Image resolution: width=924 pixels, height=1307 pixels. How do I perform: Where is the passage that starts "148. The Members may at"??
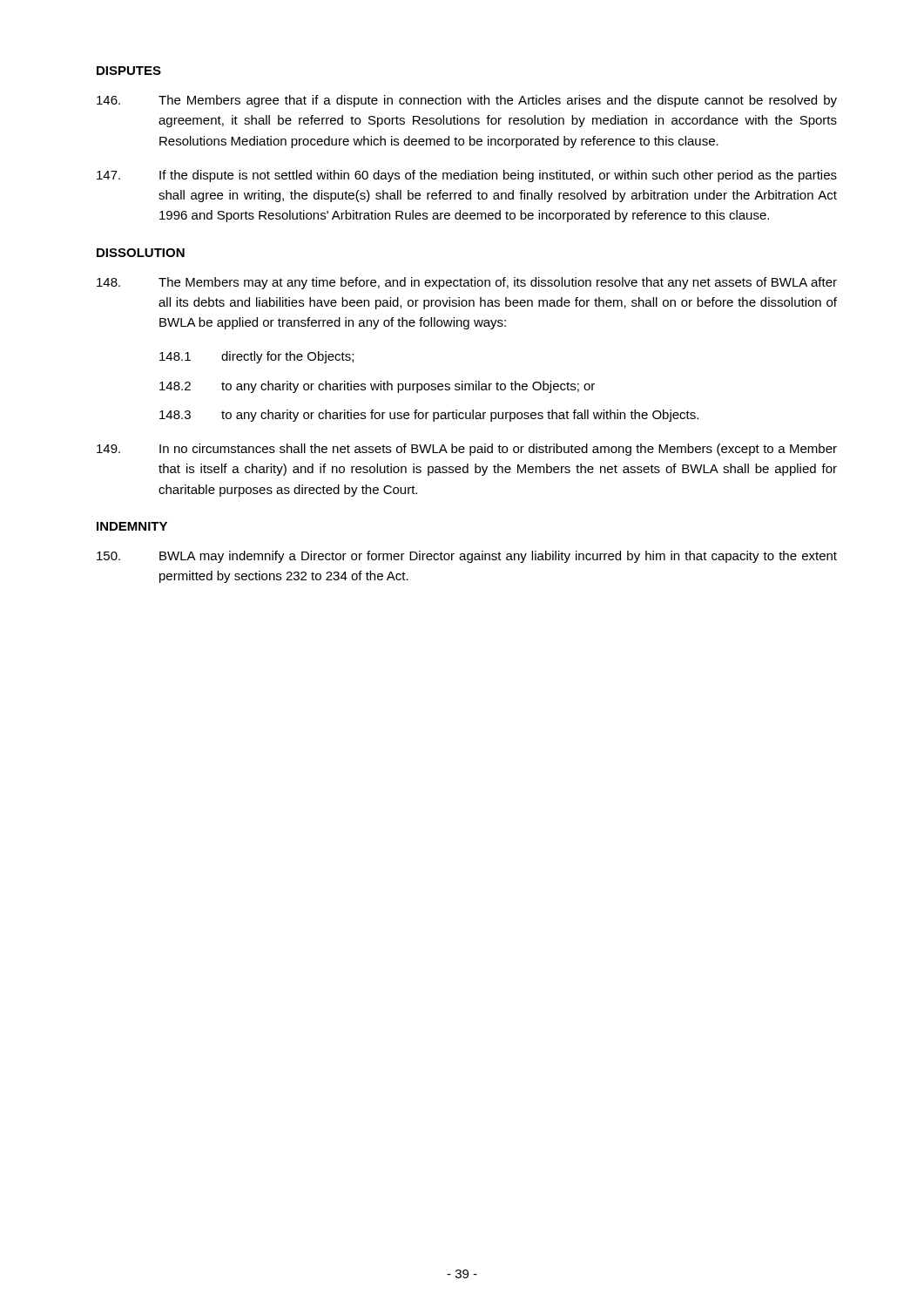click(x=466, y=302)
